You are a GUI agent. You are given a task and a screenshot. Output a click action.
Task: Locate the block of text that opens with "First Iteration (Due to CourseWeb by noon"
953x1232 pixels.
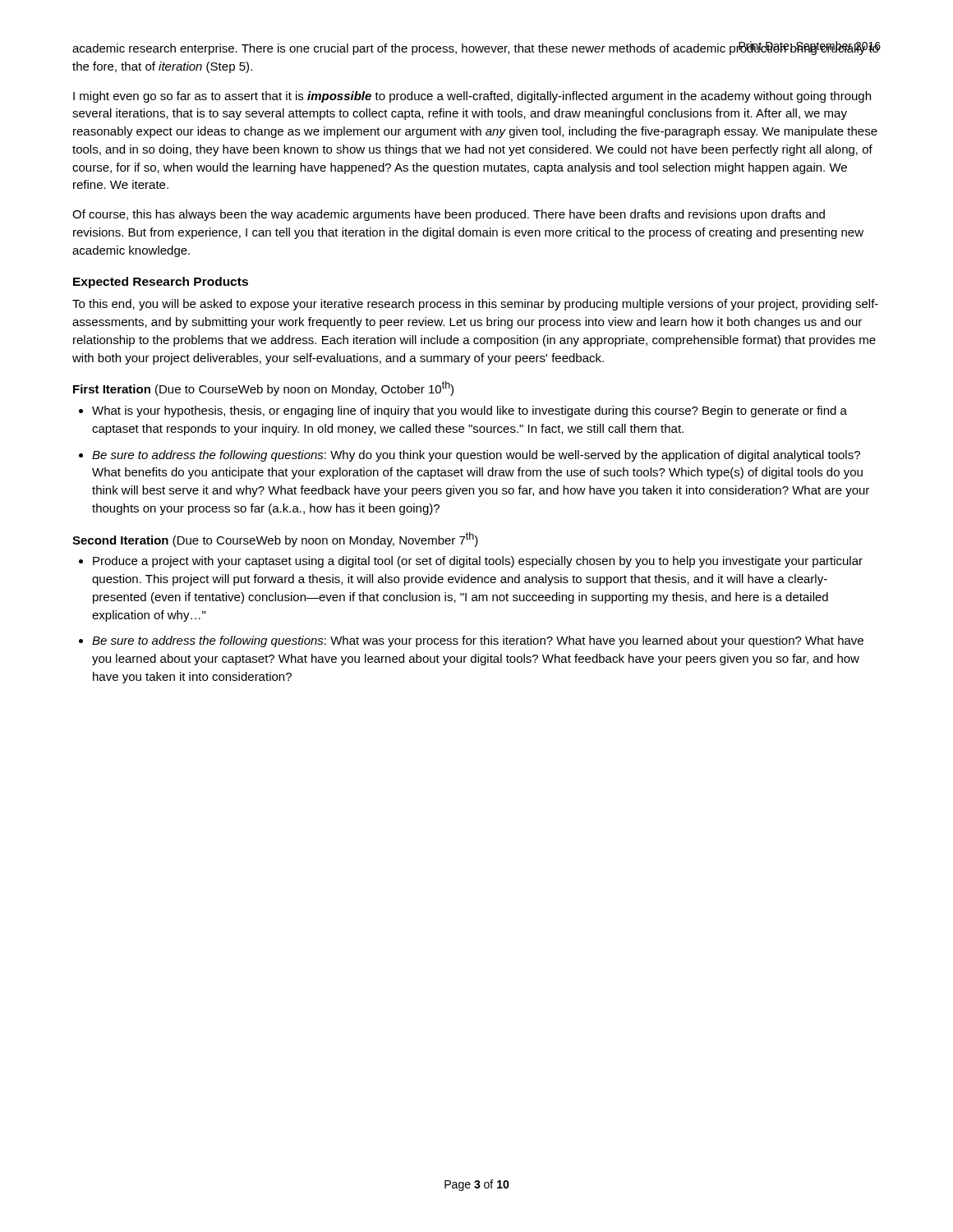pyautogui.click(x=263, y=388)
